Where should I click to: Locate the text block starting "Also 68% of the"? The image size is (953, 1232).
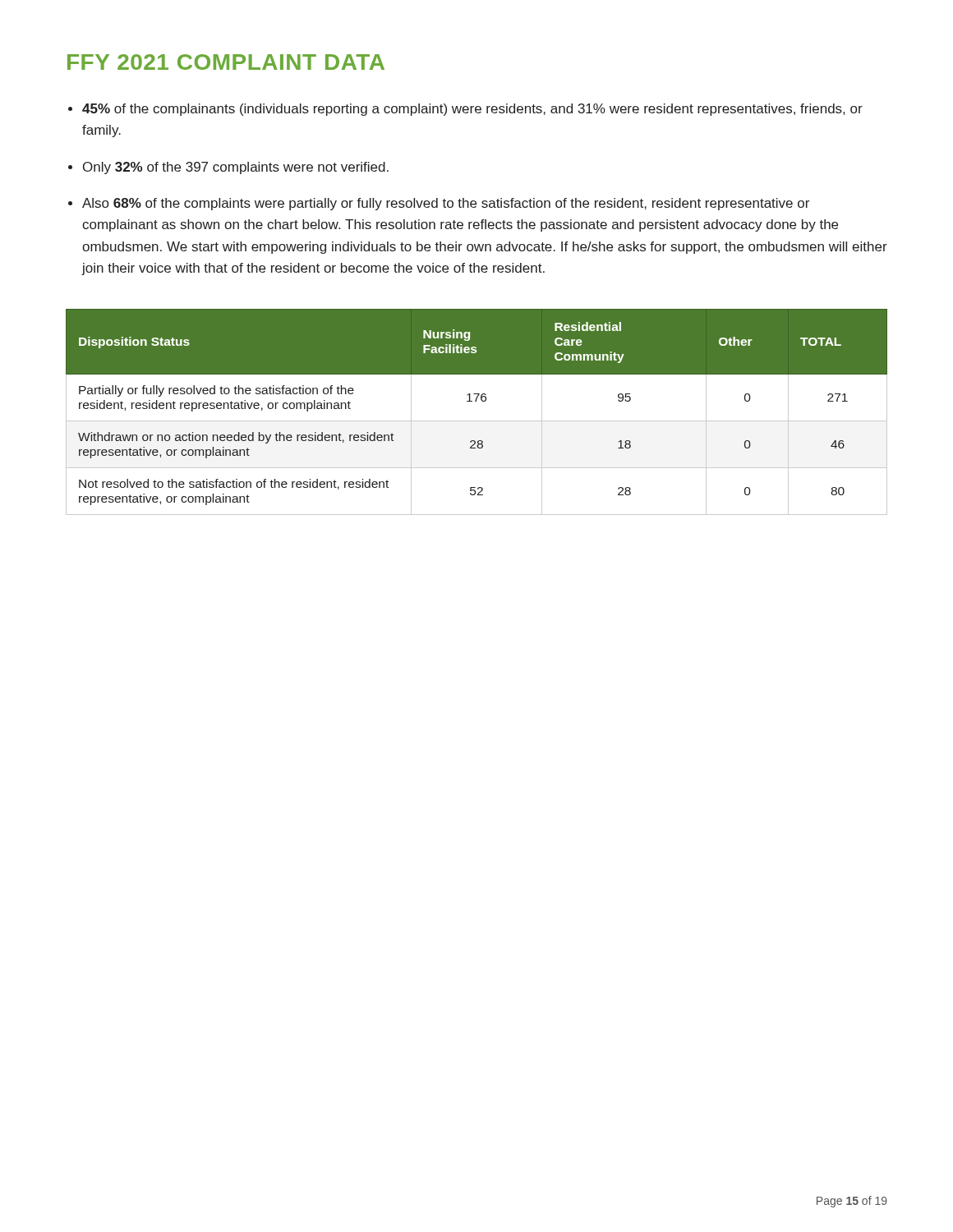pyautogui.click(x=485, y=236)
